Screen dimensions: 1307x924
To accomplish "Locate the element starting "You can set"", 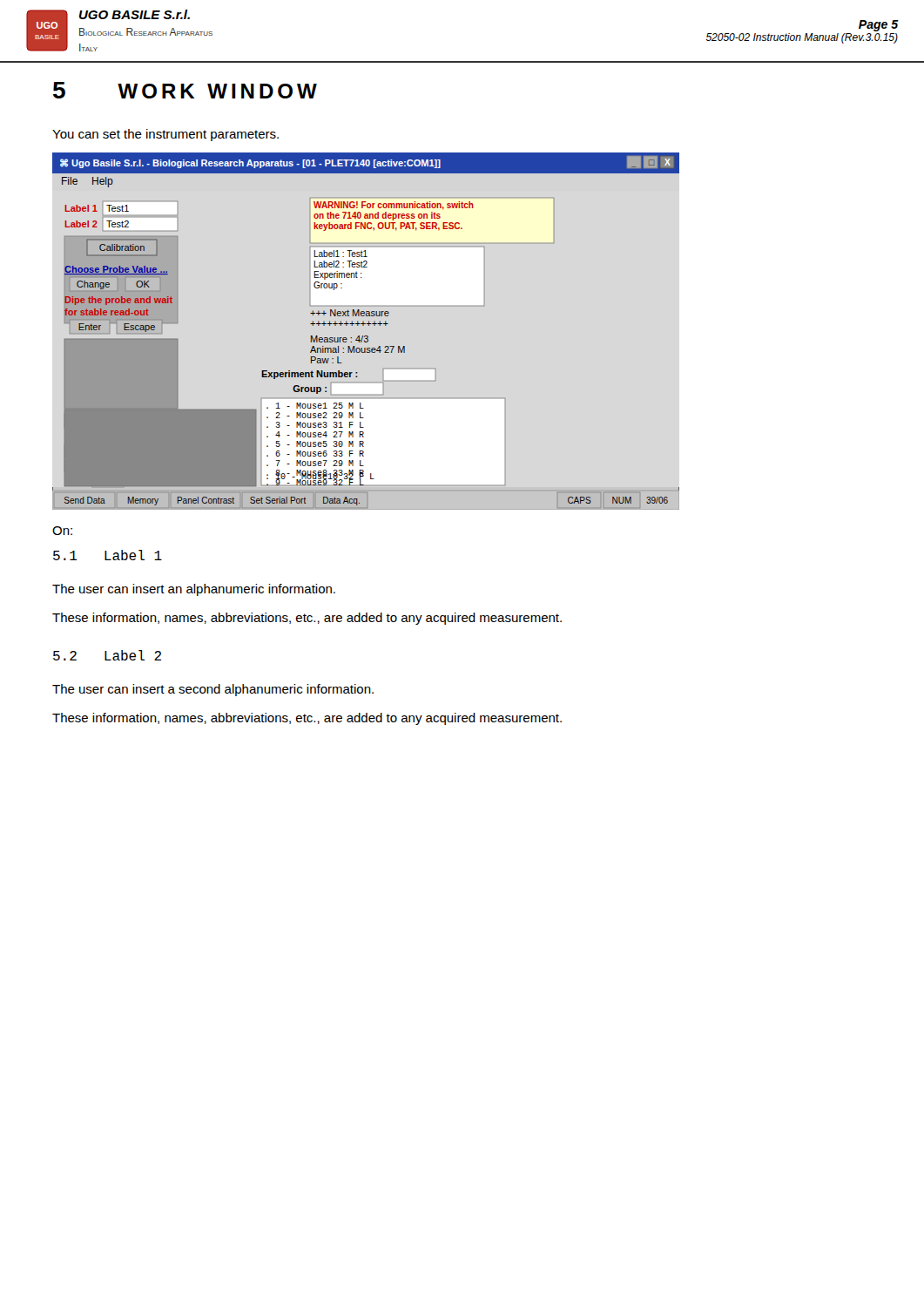I will 166,134.
